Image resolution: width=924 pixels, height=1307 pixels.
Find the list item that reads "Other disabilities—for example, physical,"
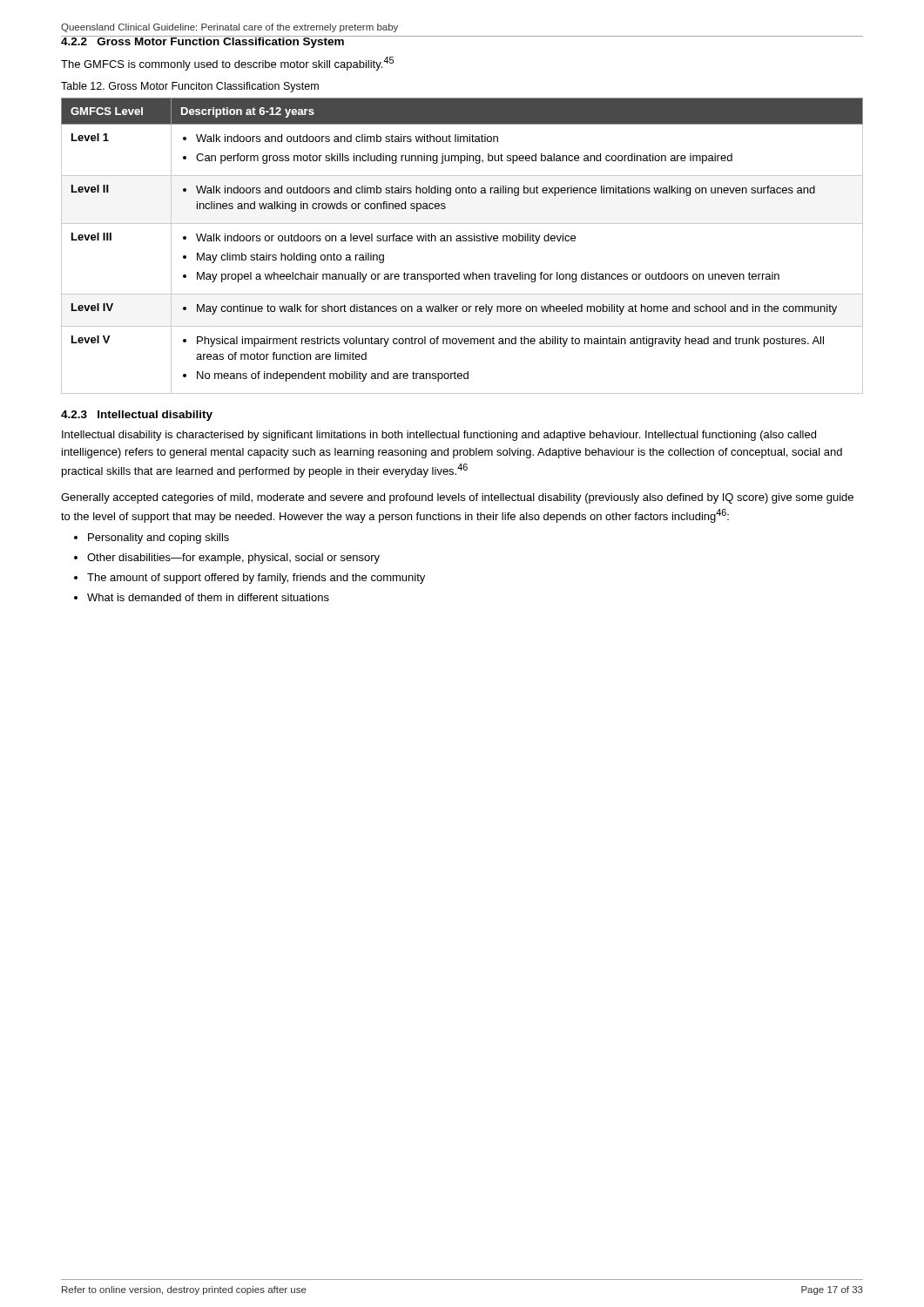[233, 557]
